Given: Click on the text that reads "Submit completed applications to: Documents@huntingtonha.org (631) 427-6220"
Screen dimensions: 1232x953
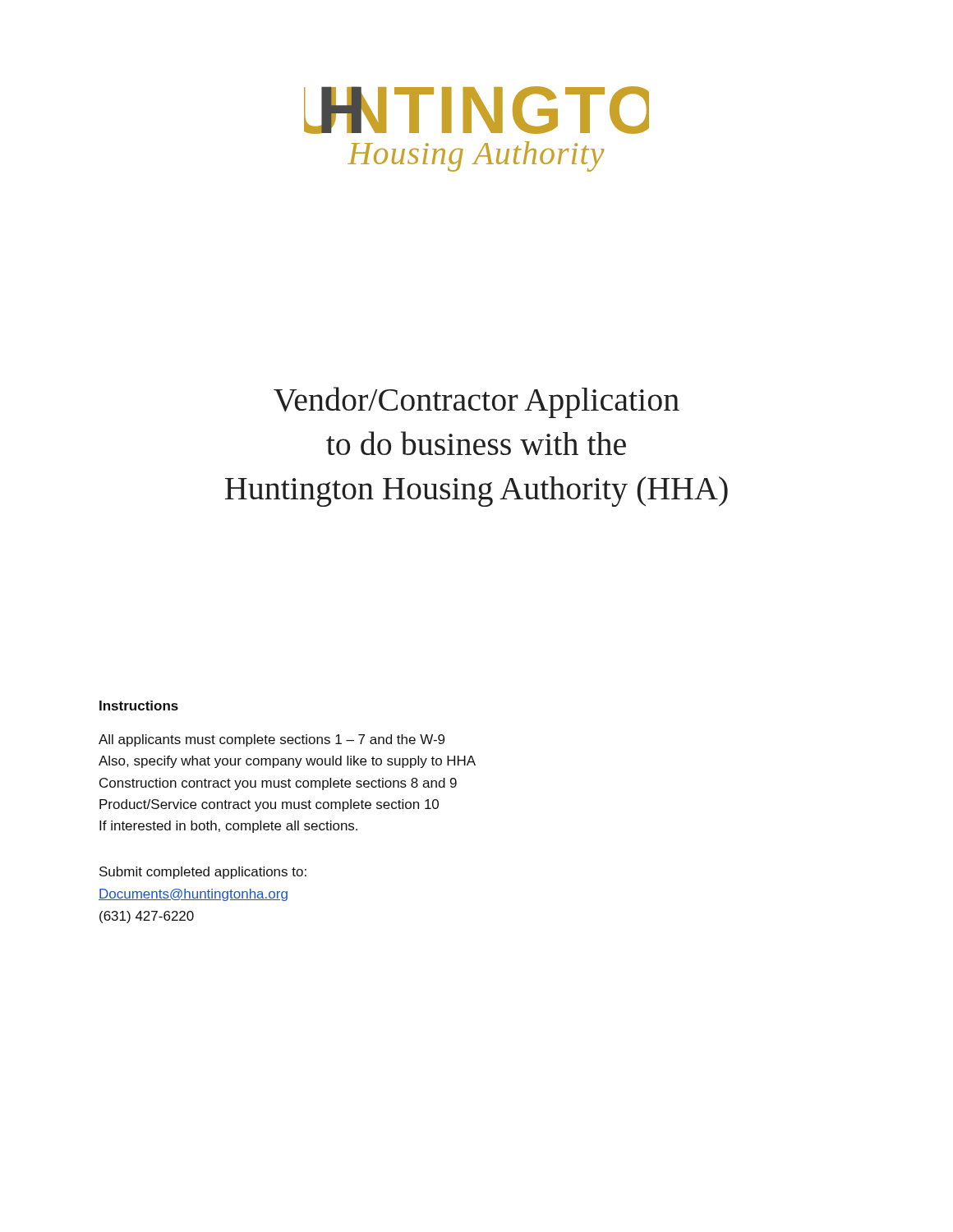Looking at the screenshot, I should point(203,894).
